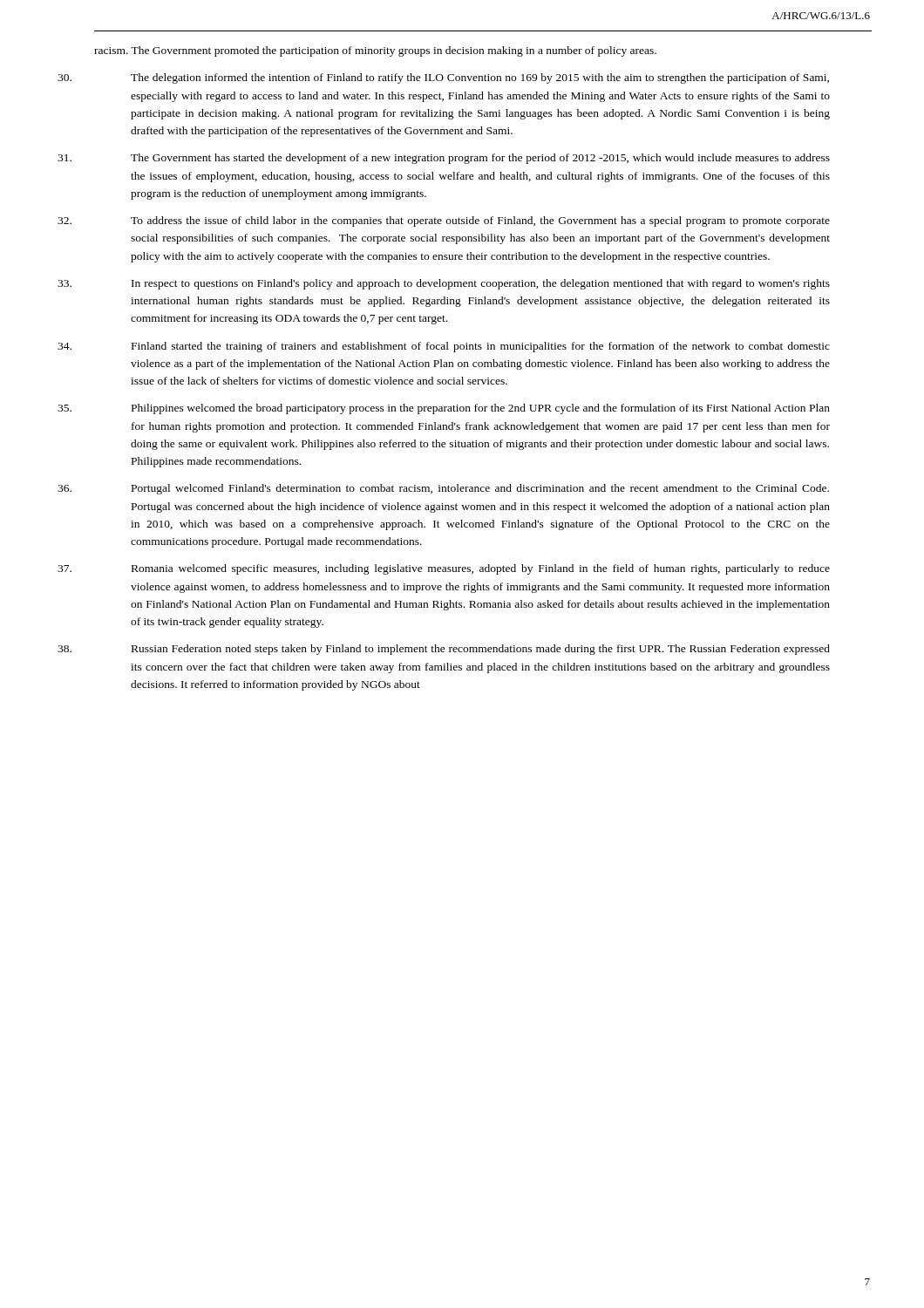Screen dimensions: 1308x924
Task: Navigate to the region starting "The delegation informed the intention of Finland to"
Action: tap(462, 103)
